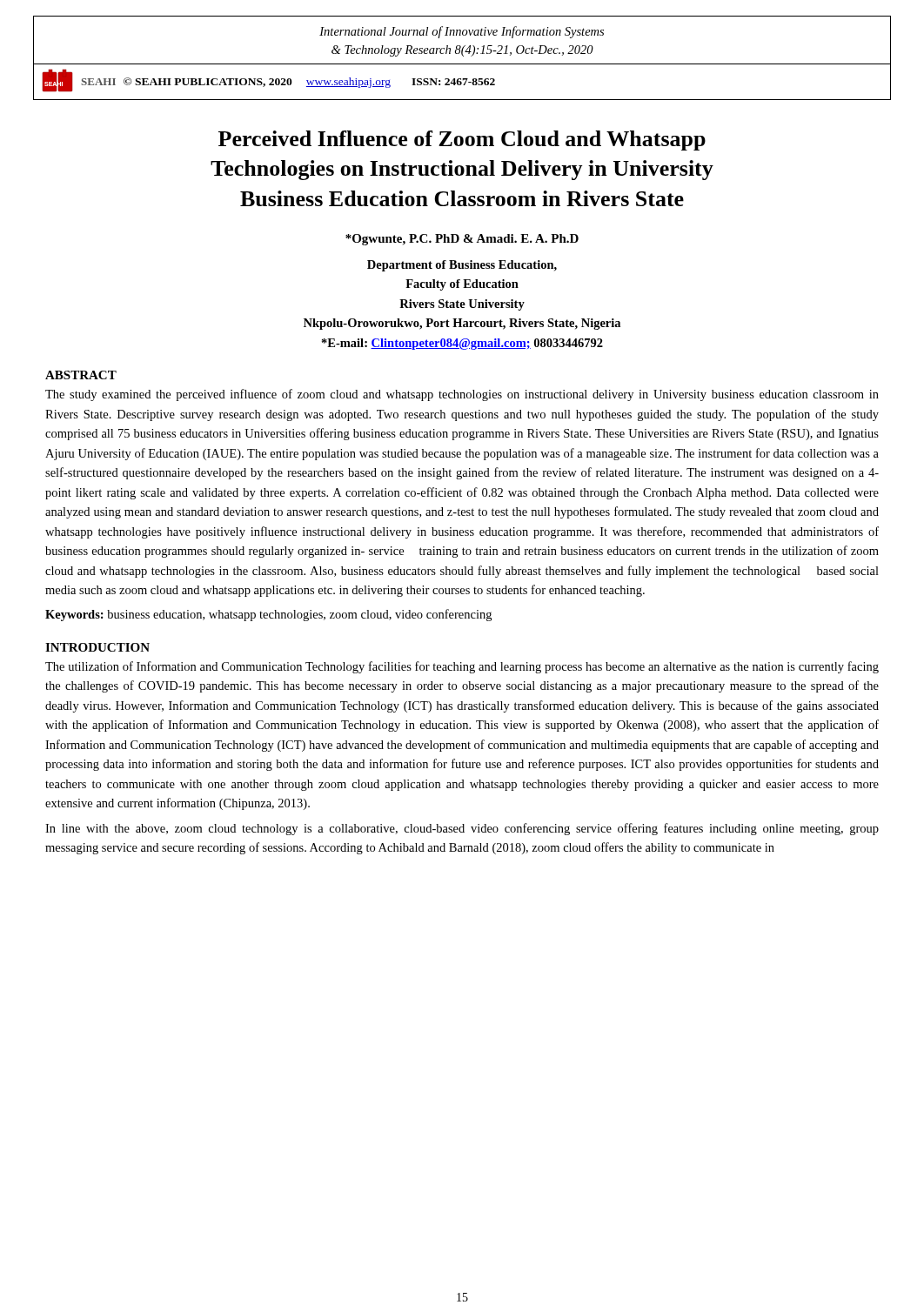Click on the text block that reads "Department of Business Education,"

tap(462, 304)
